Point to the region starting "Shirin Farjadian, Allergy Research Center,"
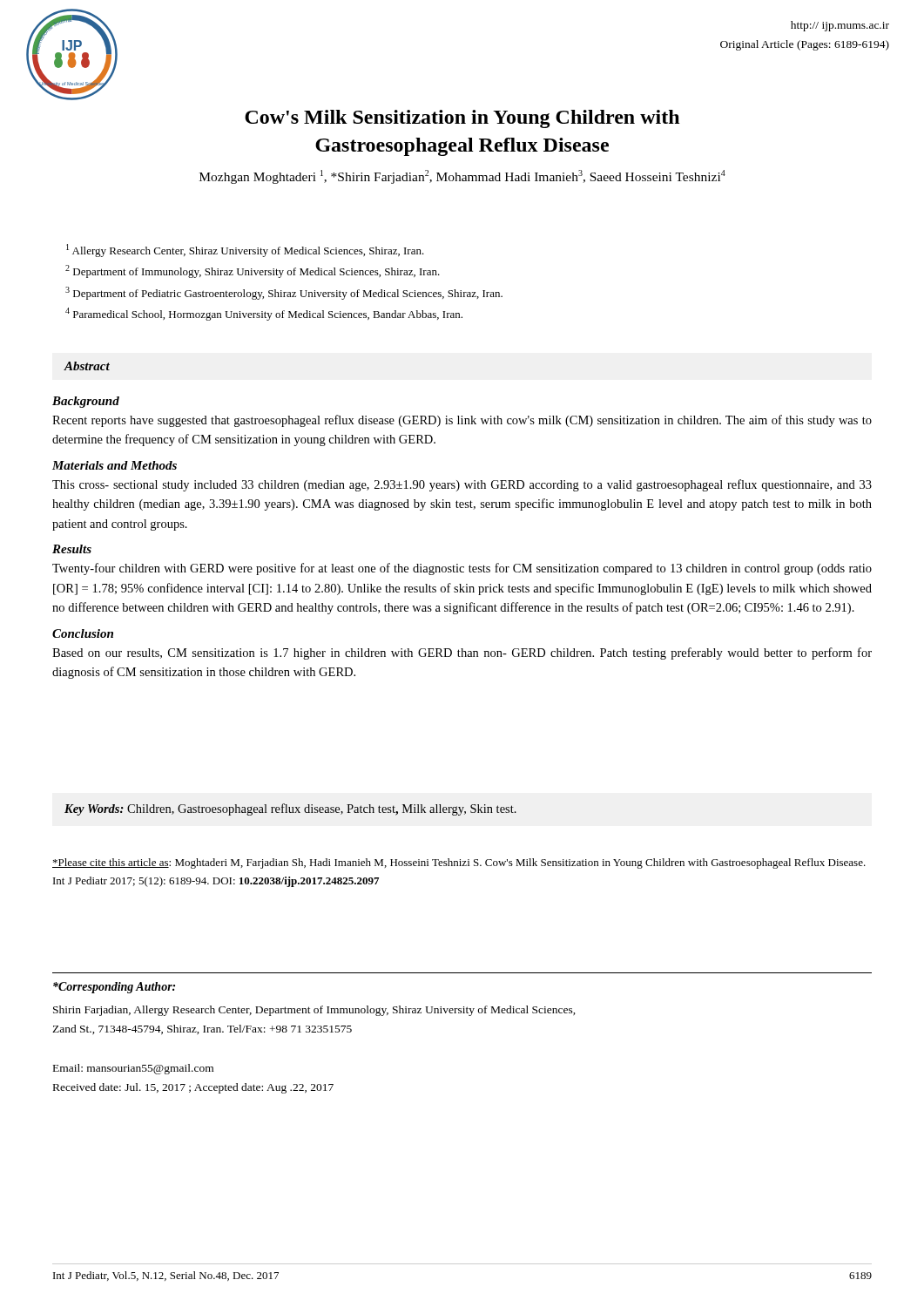Image resolution: width=924 pixels, height=1307 pixels. [314, 1011]
